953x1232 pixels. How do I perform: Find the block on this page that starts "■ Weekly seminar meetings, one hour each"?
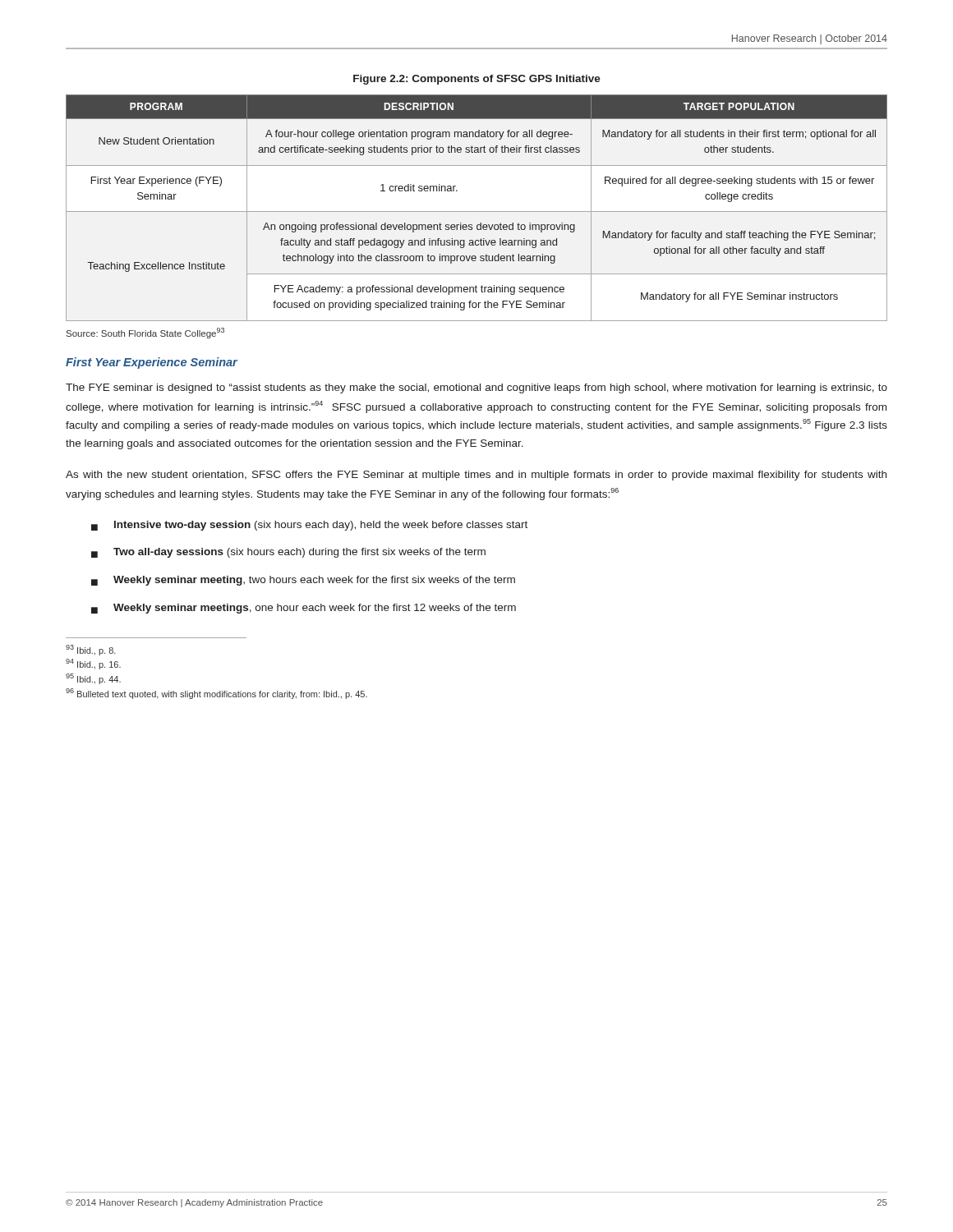[303, 610]
